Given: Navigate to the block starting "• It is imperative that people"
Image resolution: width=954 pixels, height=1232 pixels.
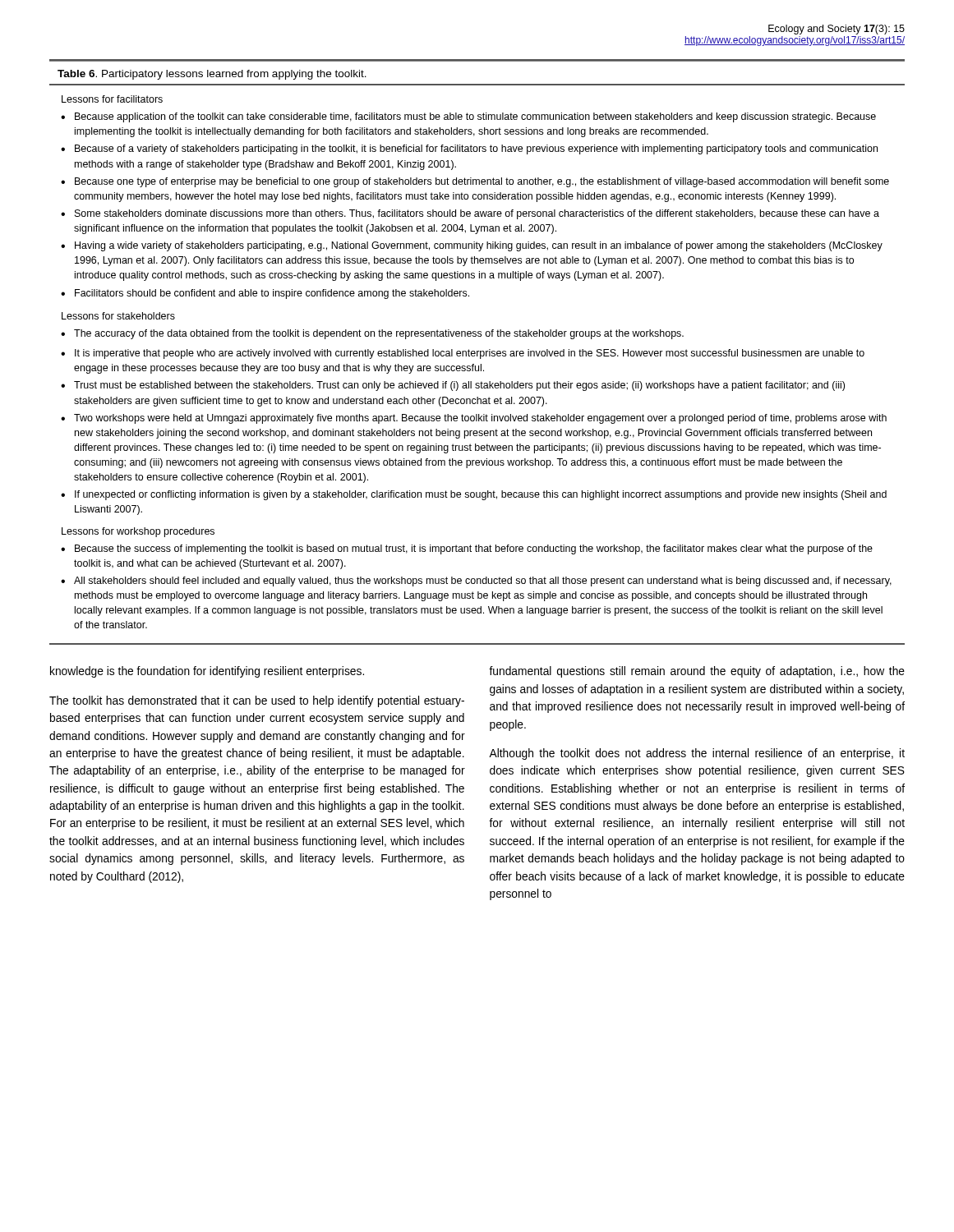Looking at the screenshot, I should click(x=477, y=361).
